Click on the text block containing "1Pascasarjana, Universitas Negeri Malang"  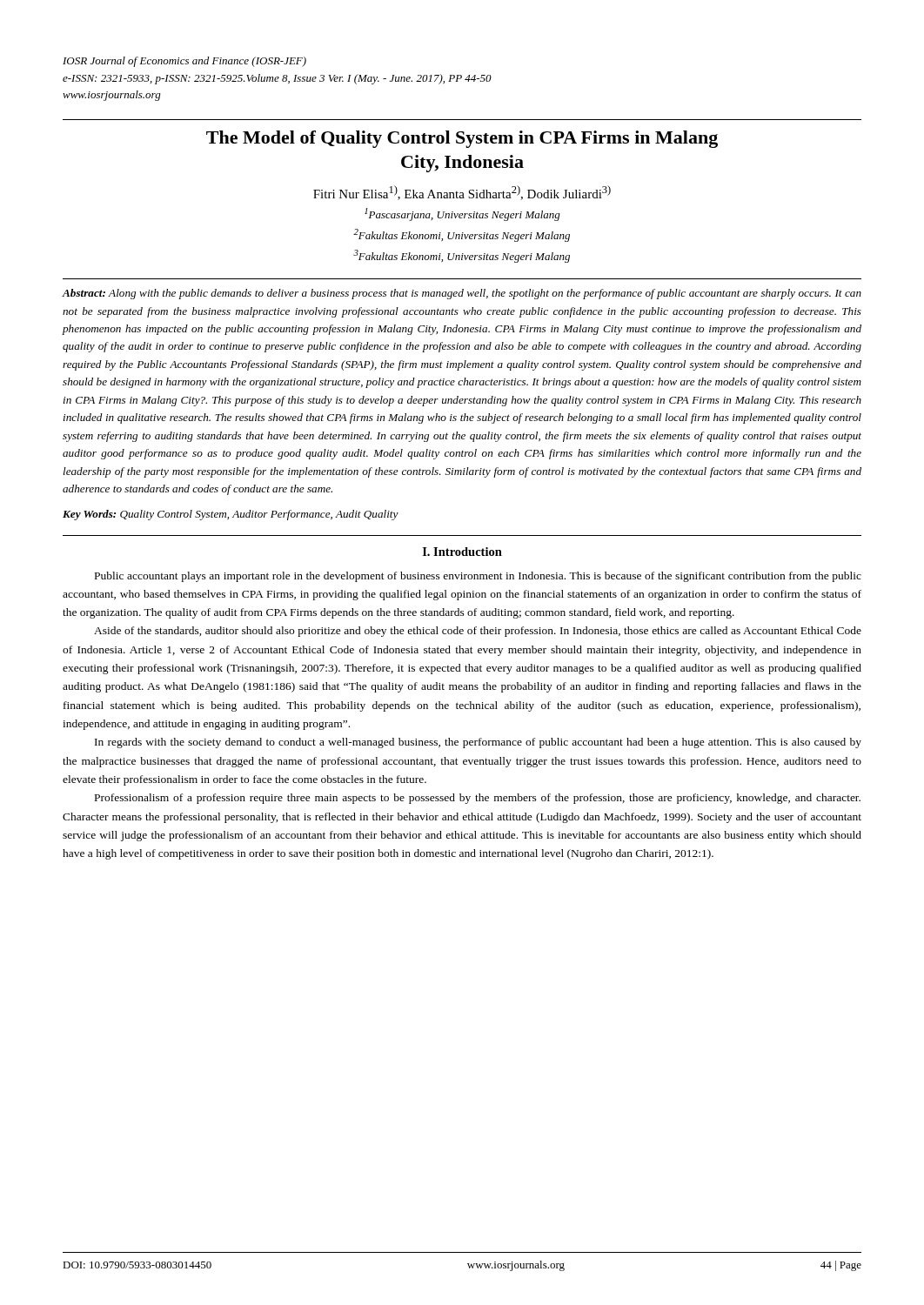(x=462, y=234)
